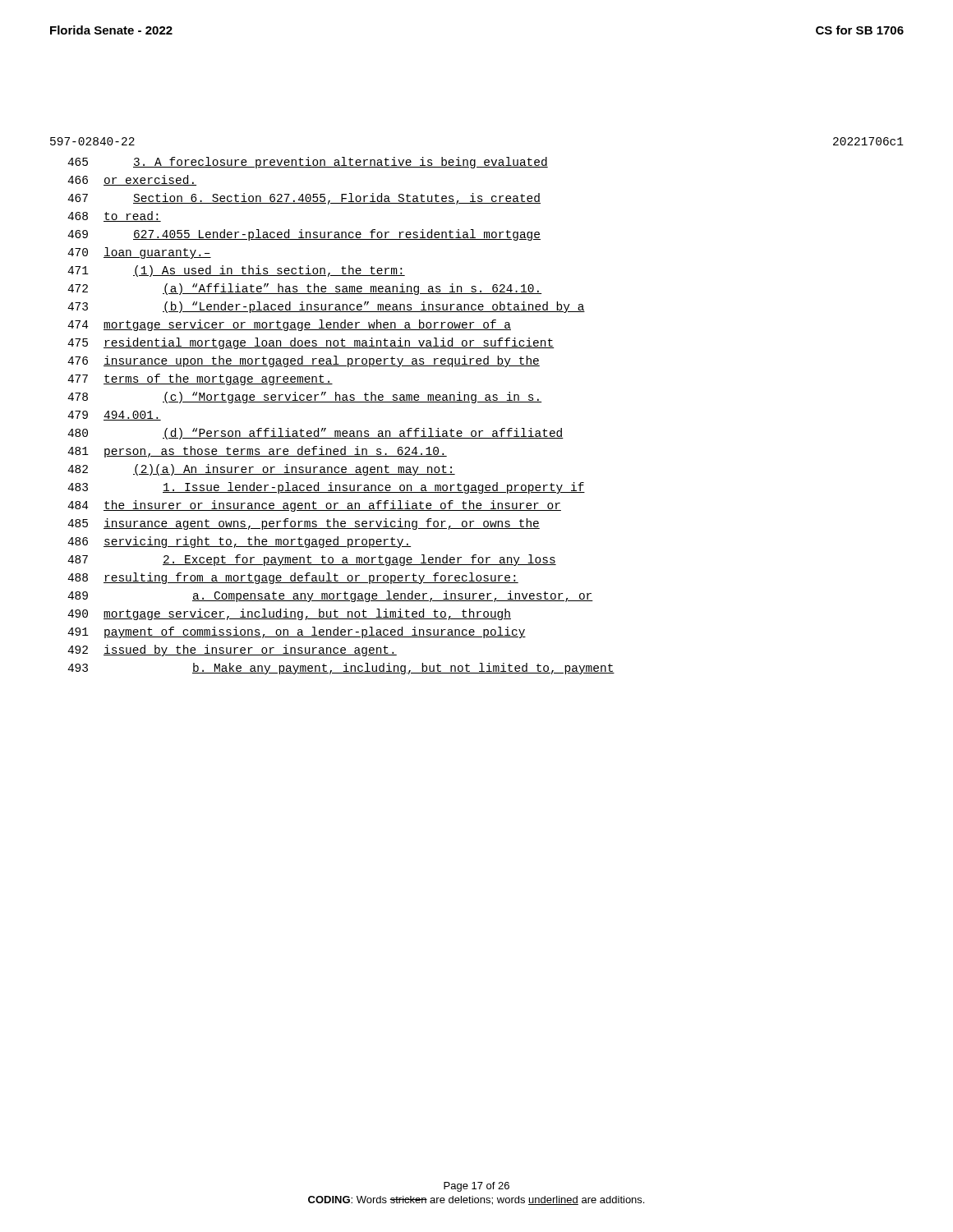Screen dimensions: 1232x953
Task: Click on the list item that reads "488 resulting from a"
Action: (x=476, y=578)
